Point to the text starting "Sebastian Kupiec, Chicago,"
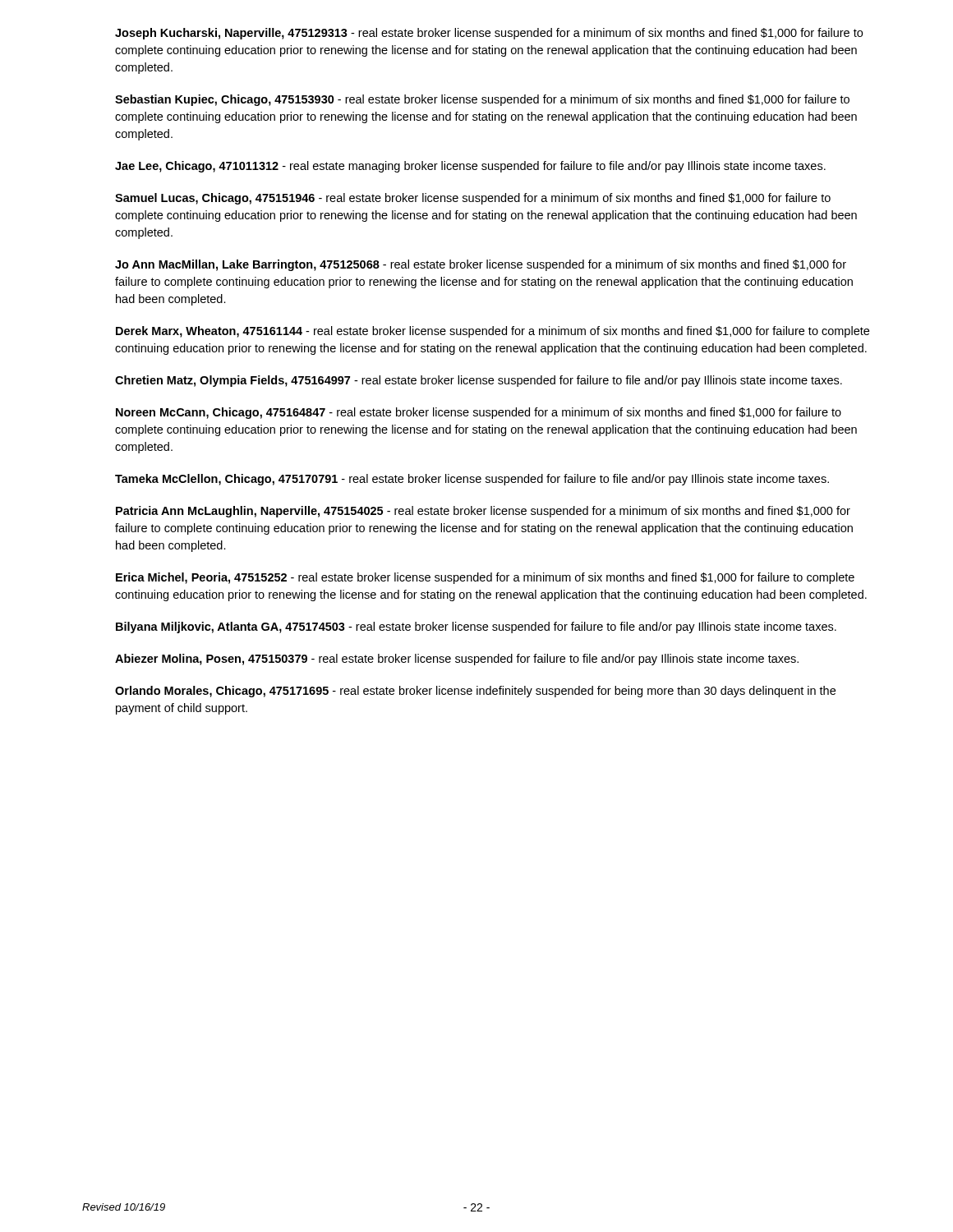Viewport: 953px width, 1232px height. tap(493, 117)
